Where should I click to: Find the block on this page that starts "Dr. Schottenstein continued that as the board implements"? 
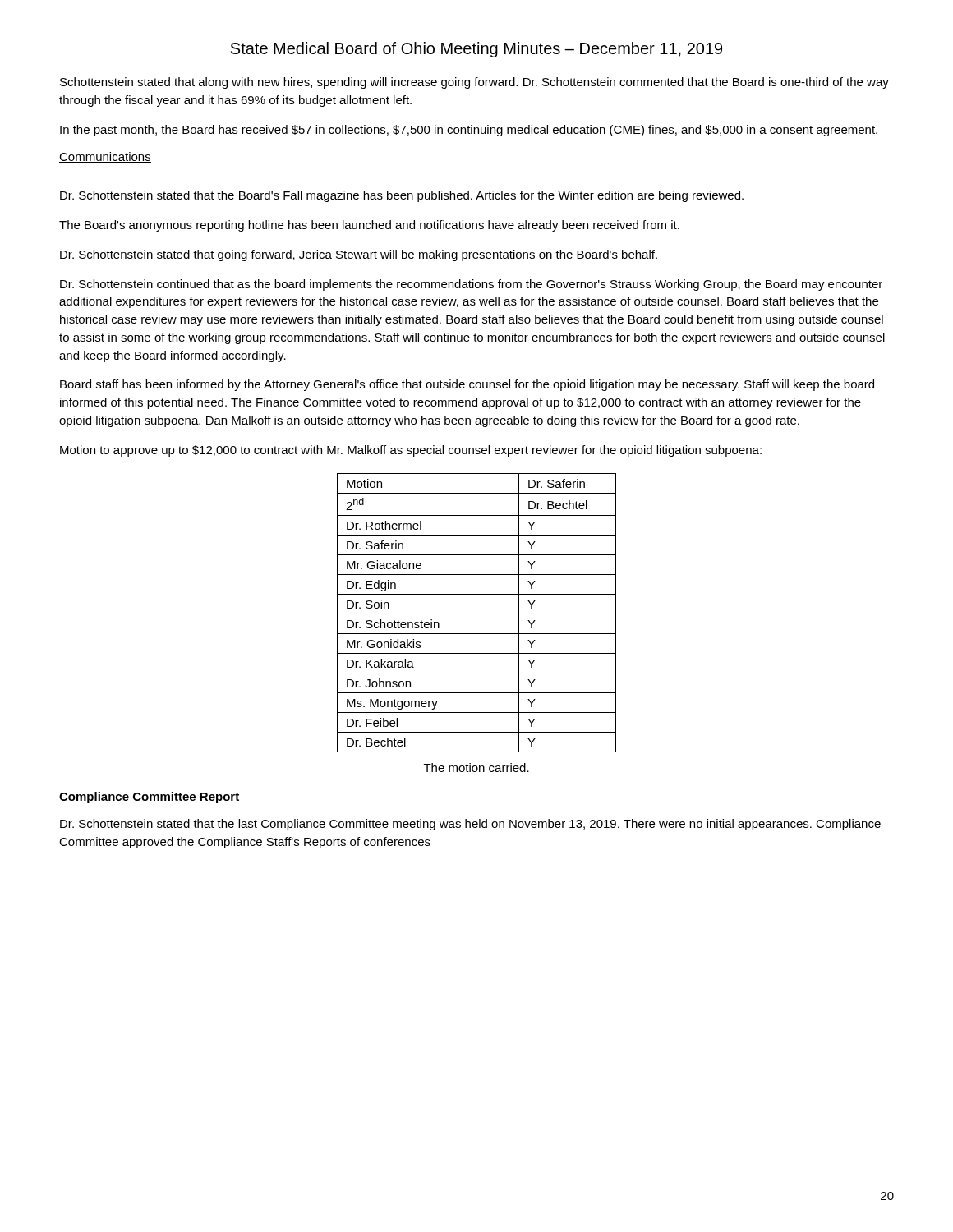pyautogui.click(x=472, y=319)
